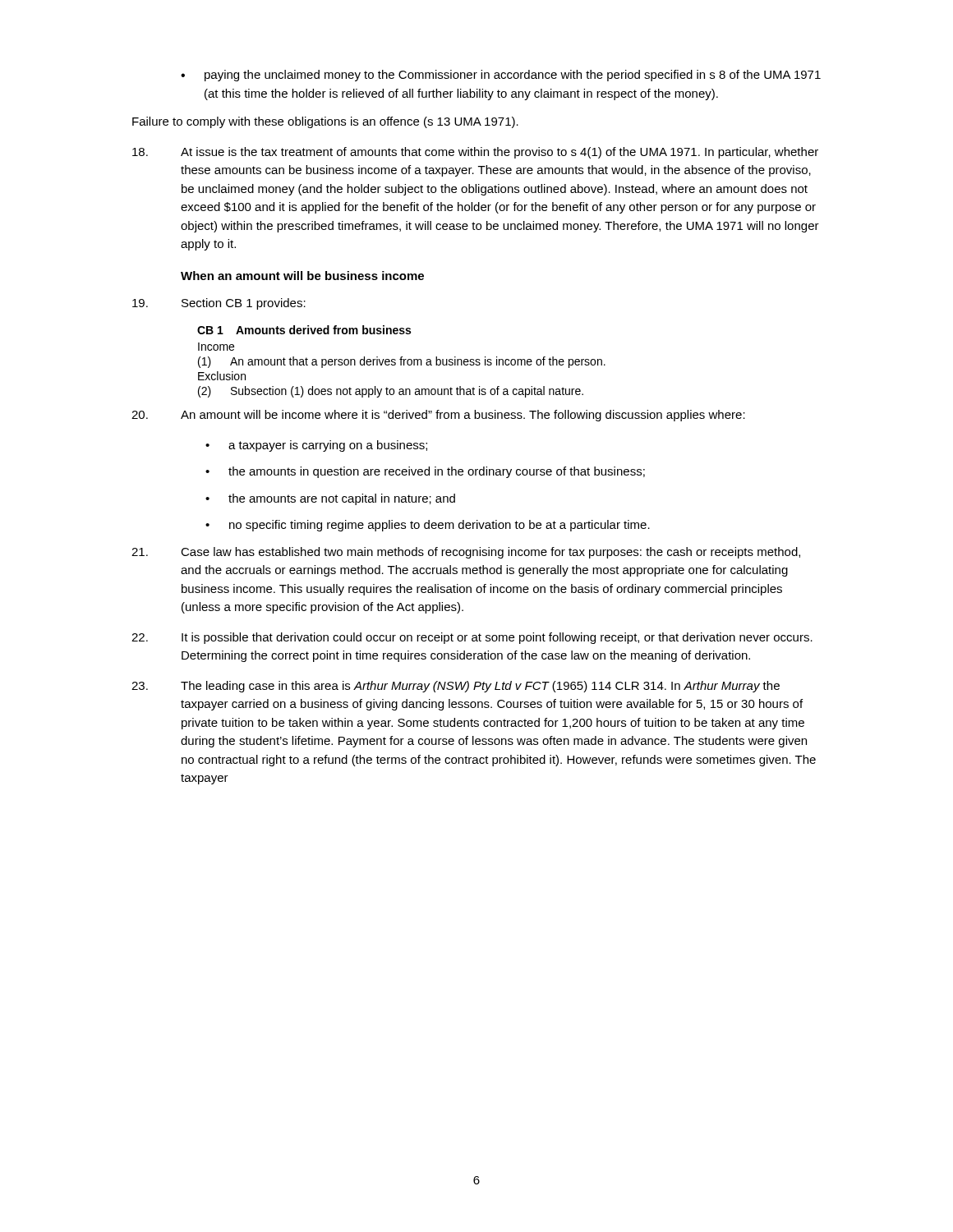953x1232 pixels.
Task: Navigate to the text block starting "It is possible that derivation"
Action: (x=476, y=646)
